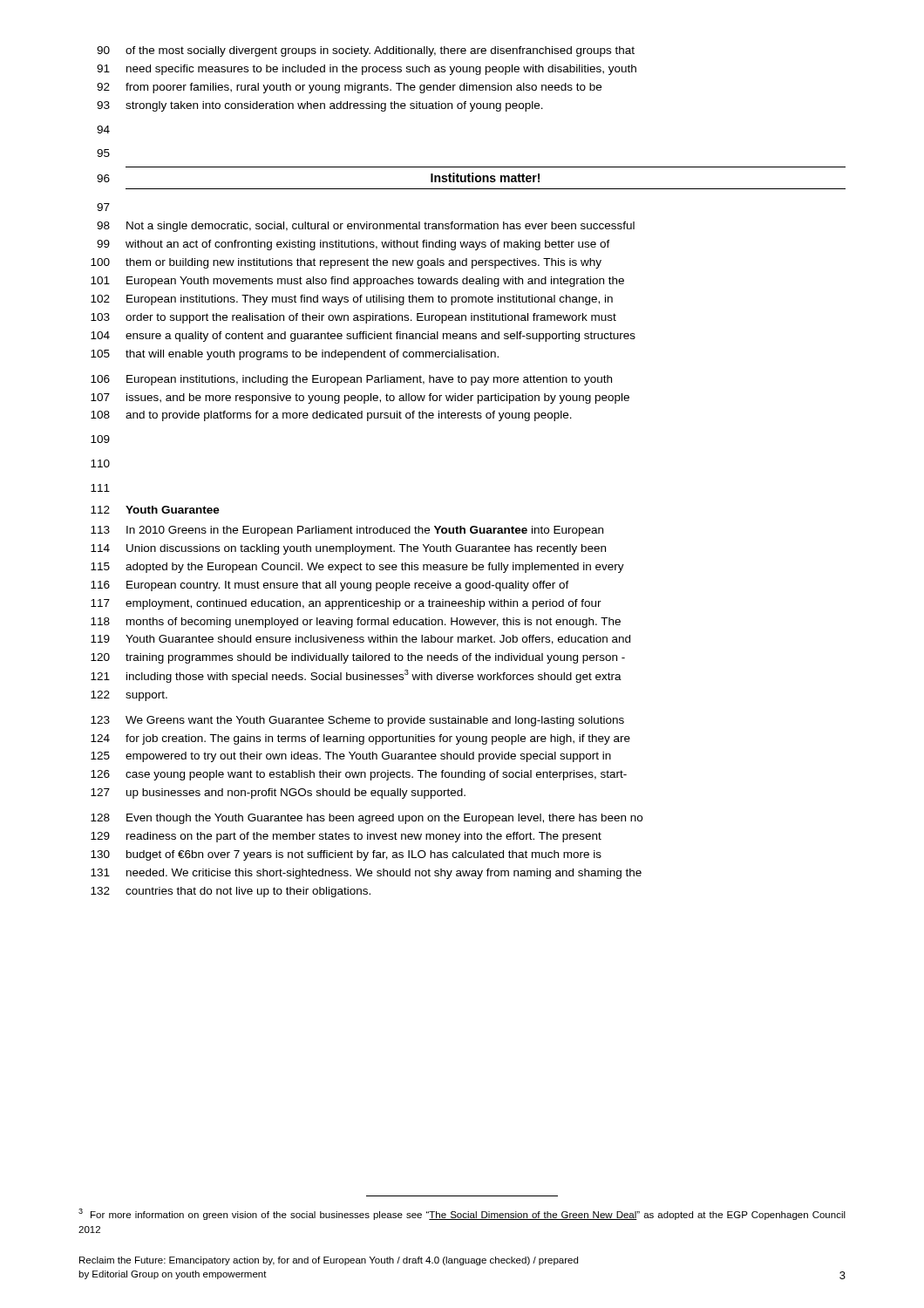Find the block starting "98 Not a single democratic, social,"
The height and width of the screenshot is (1308, 924).
coord(462,290)
